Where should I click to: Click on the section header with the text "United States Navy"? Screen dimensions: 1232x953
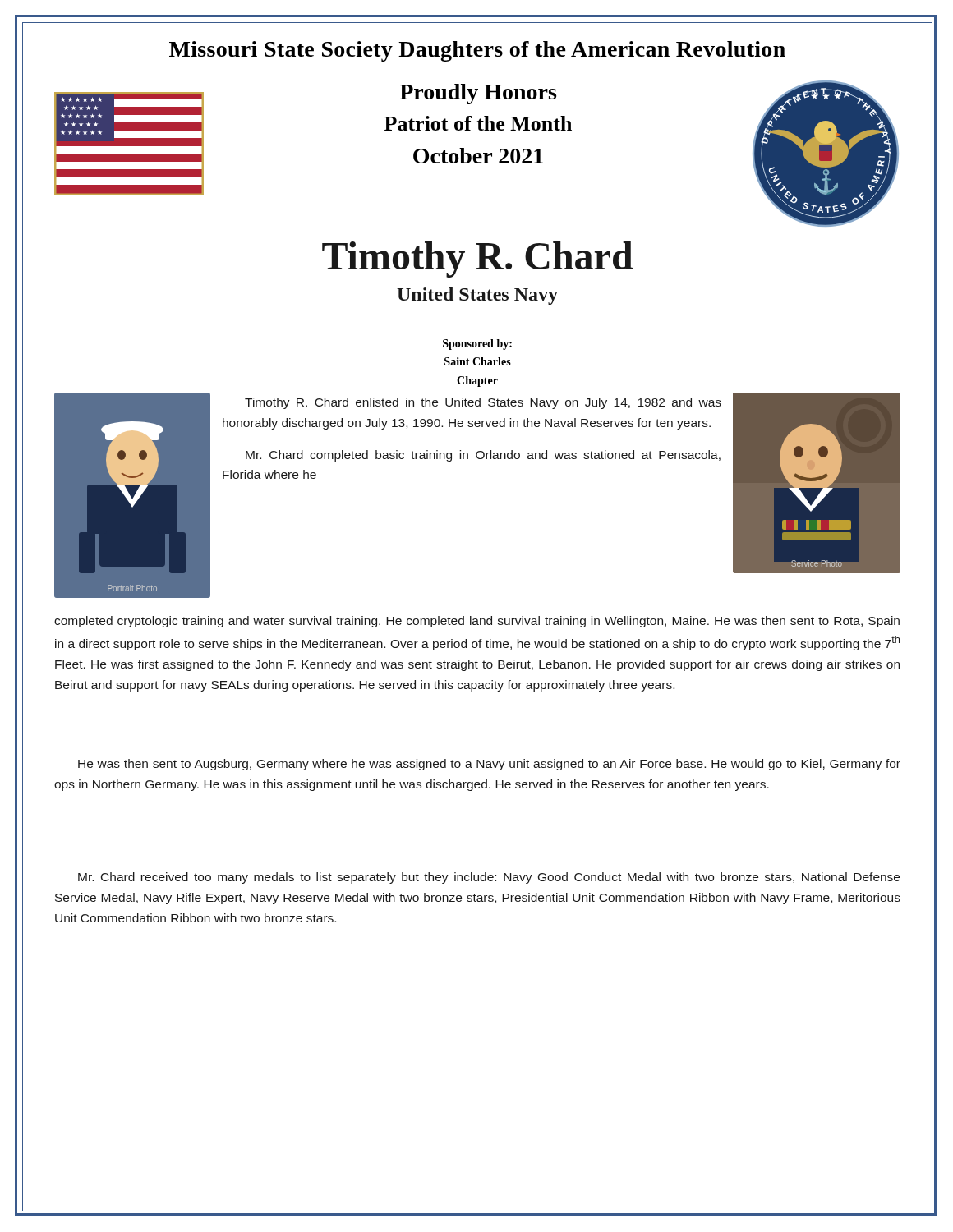pos(477,294)
